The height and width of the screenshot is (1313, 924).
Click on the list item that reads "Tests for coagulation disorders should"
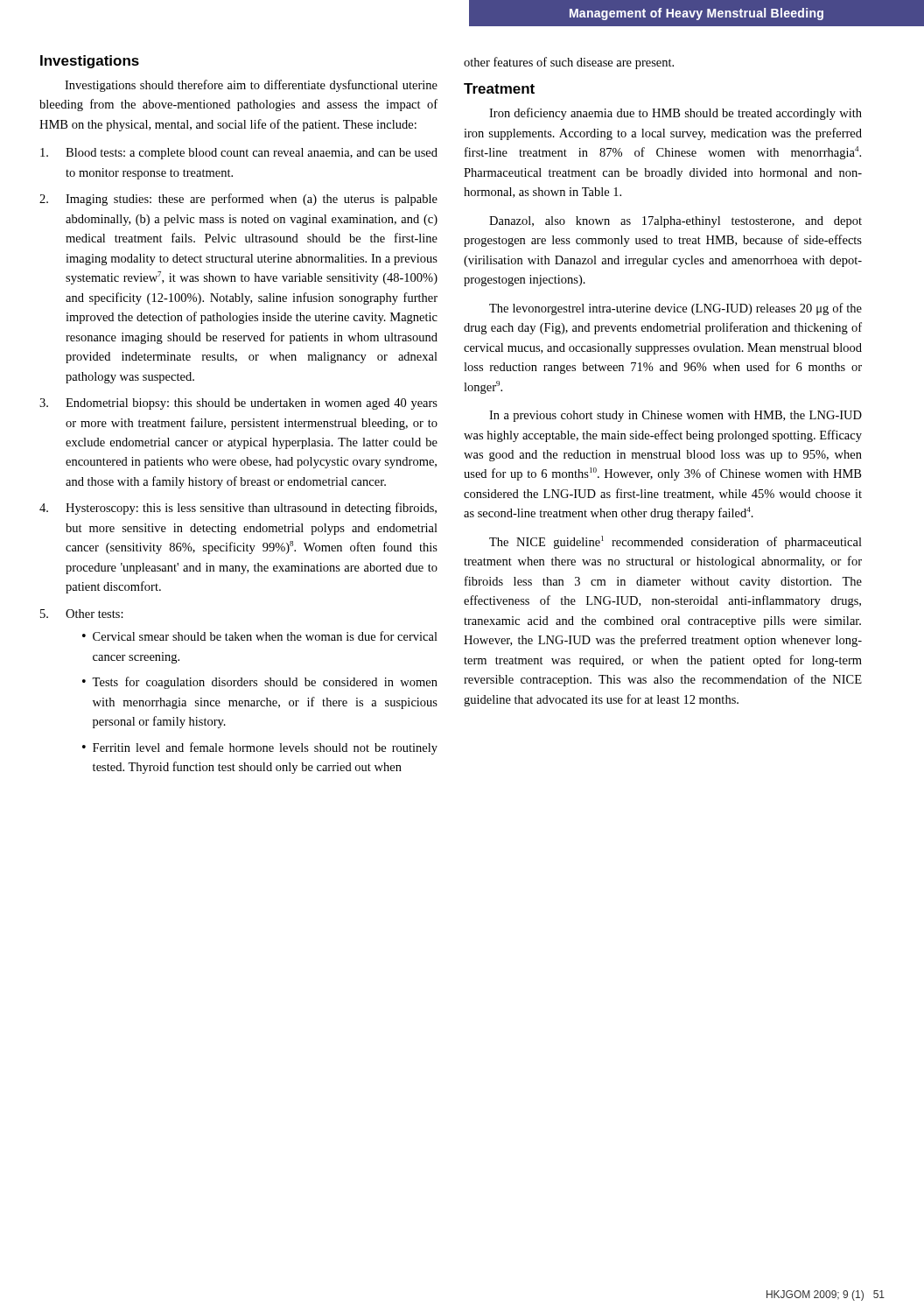(265, 702)
